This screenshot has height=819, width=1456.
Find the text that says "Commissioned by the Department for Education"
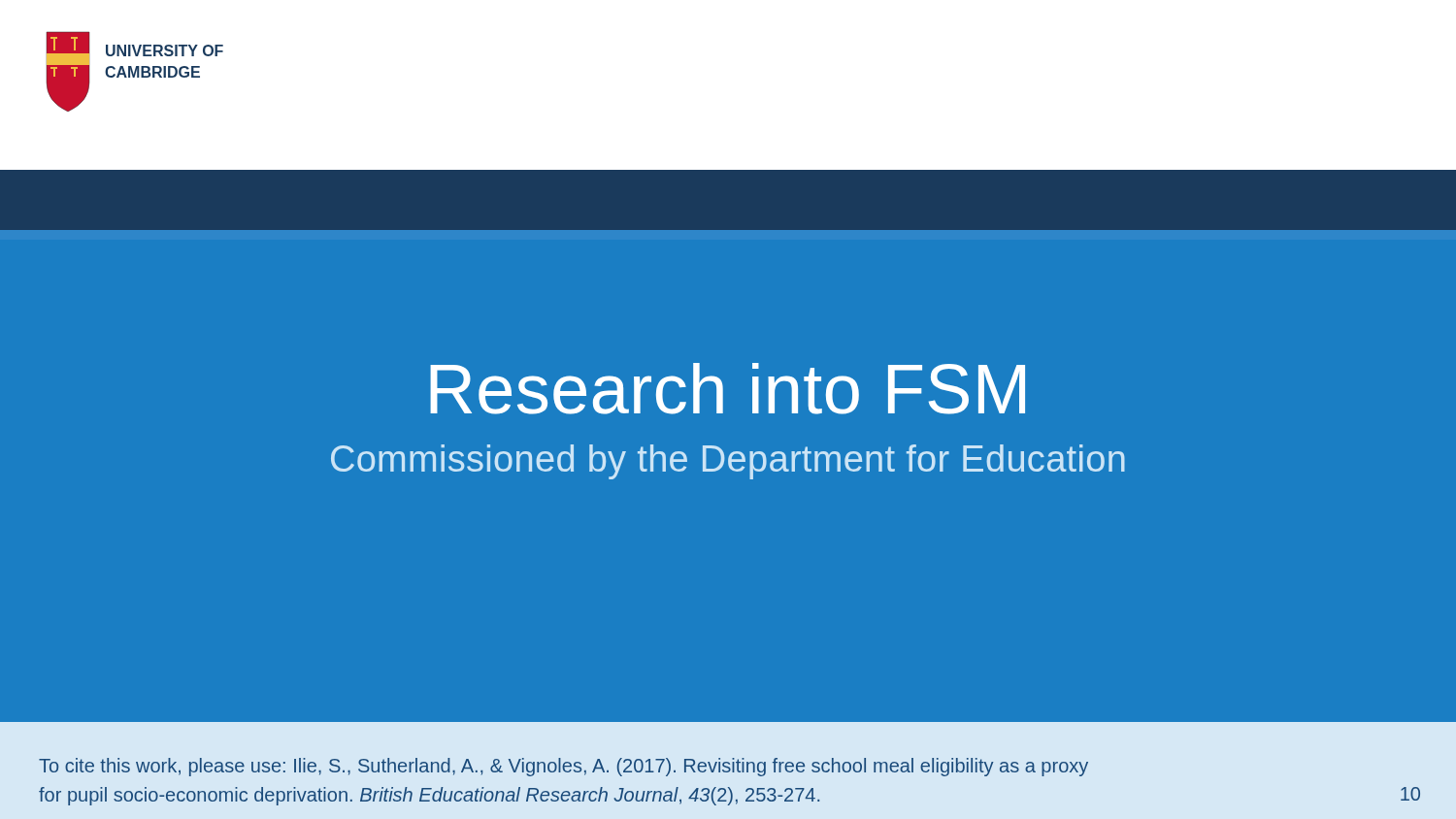[x=728, y=459]
